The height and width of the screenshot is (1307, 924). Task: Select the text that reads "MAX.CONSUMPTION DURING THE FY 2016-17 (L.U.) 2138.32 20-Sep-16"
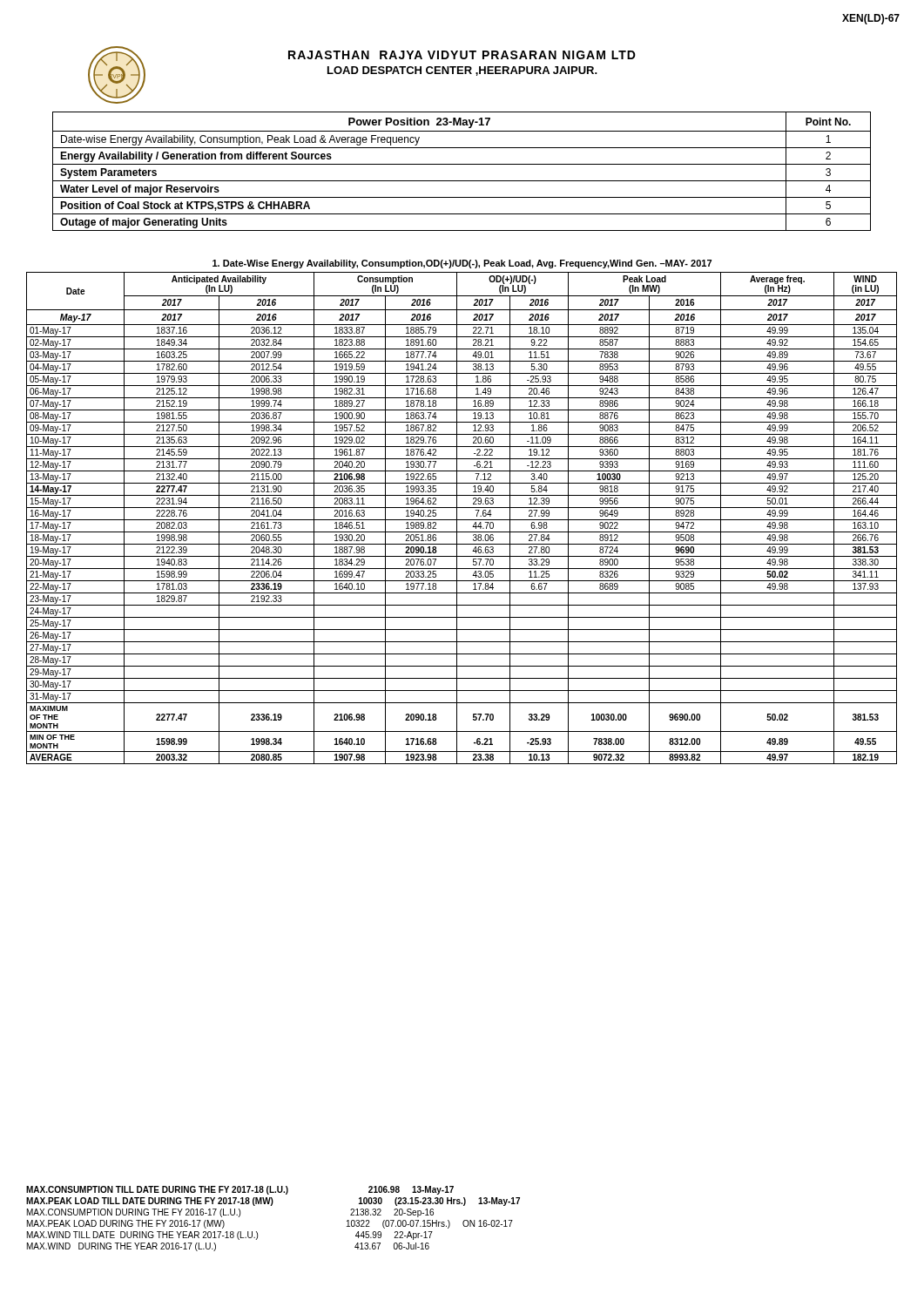point(230,1212)
